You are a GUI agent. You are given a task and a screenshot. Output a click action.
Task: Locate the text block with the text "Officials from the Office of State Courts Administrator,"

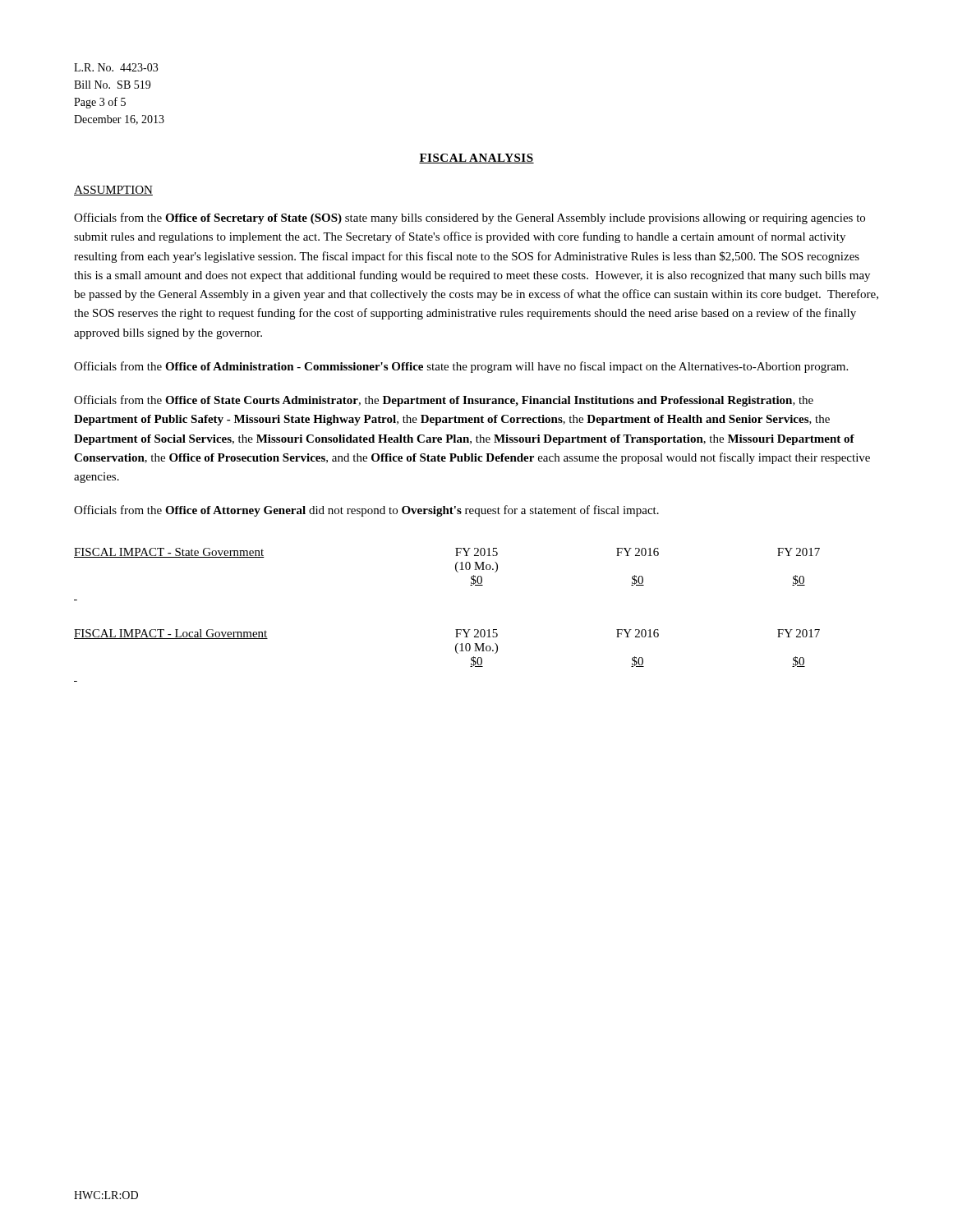tap(472, 438)
